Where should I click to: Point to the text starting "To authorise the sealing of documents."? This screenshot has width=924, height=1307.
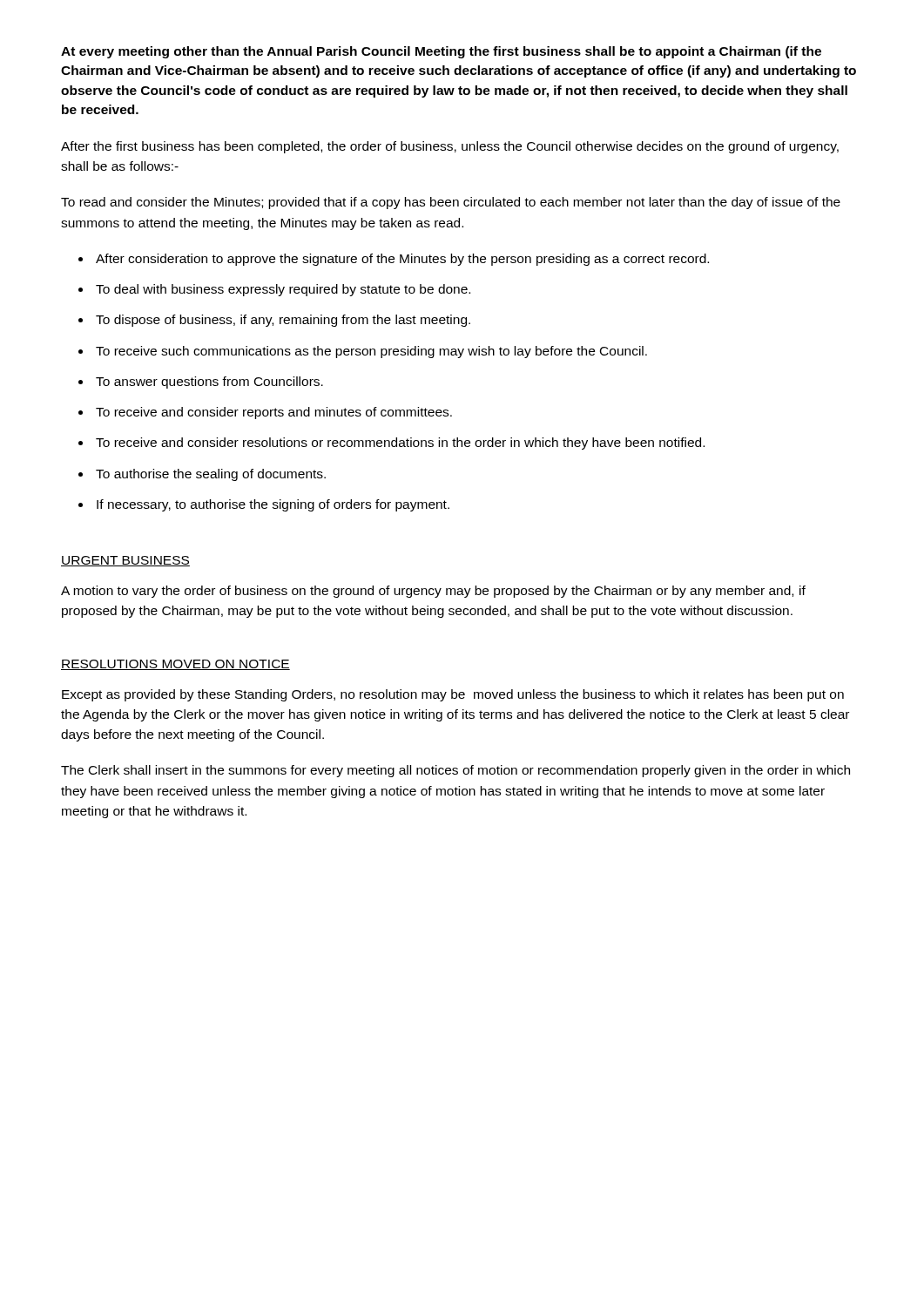tap(211, 475)
